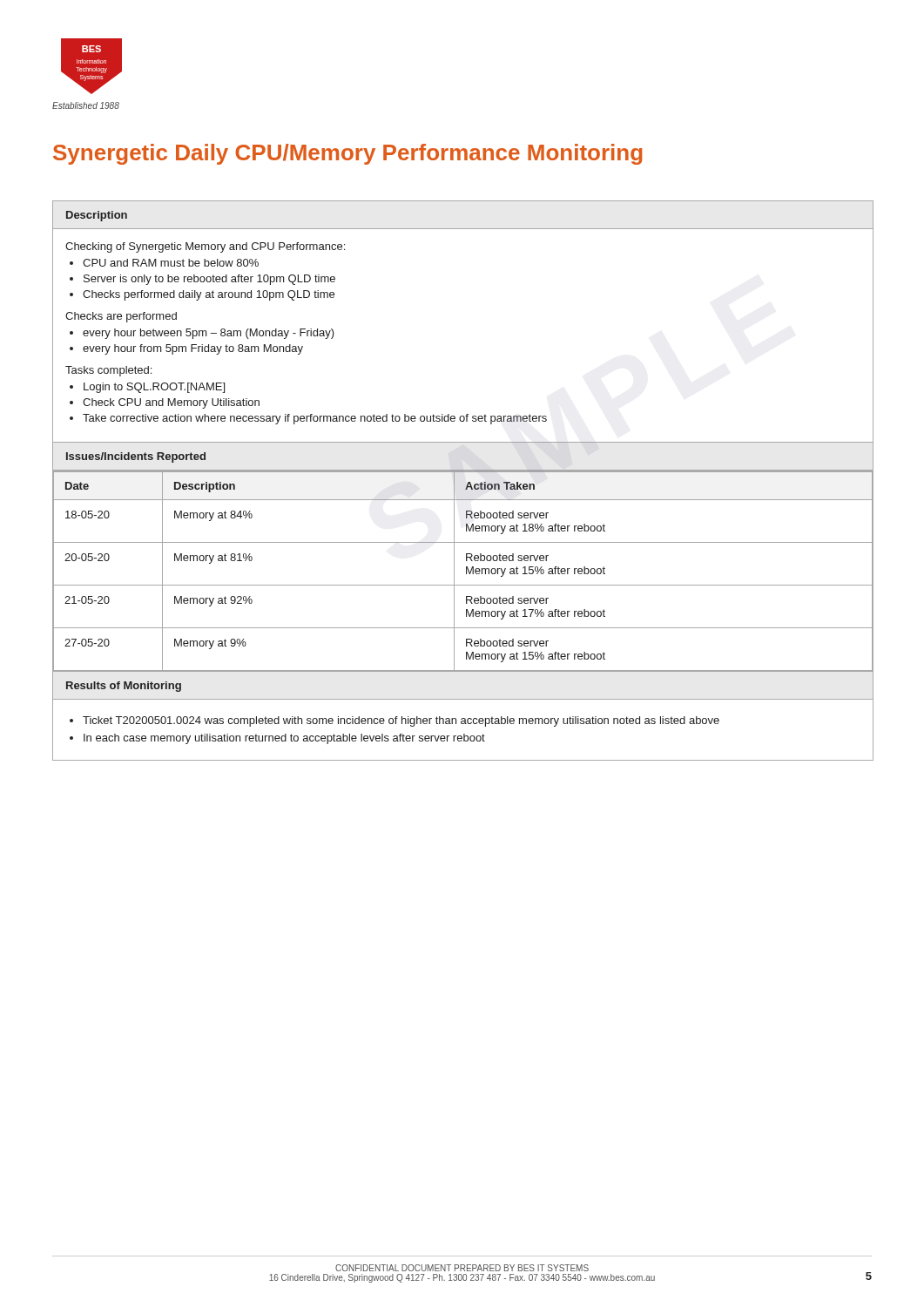The image size is (924, 1307).
Task: Select the list item with the text "Take corrective action where necessary if"
Action: pos(315,418)
